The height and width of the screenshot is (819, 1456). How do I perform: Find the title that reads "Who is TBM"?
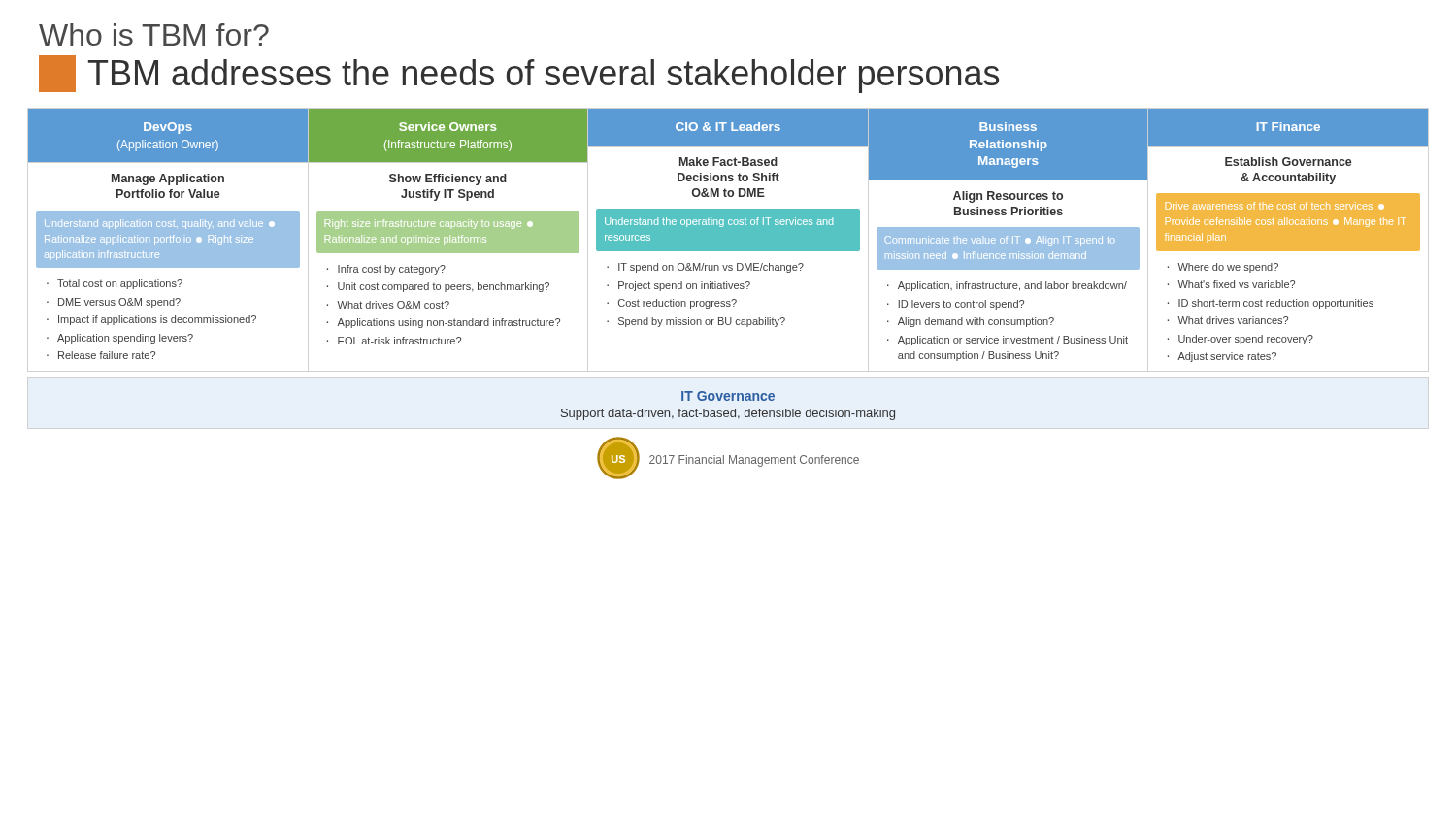[728, 56]
